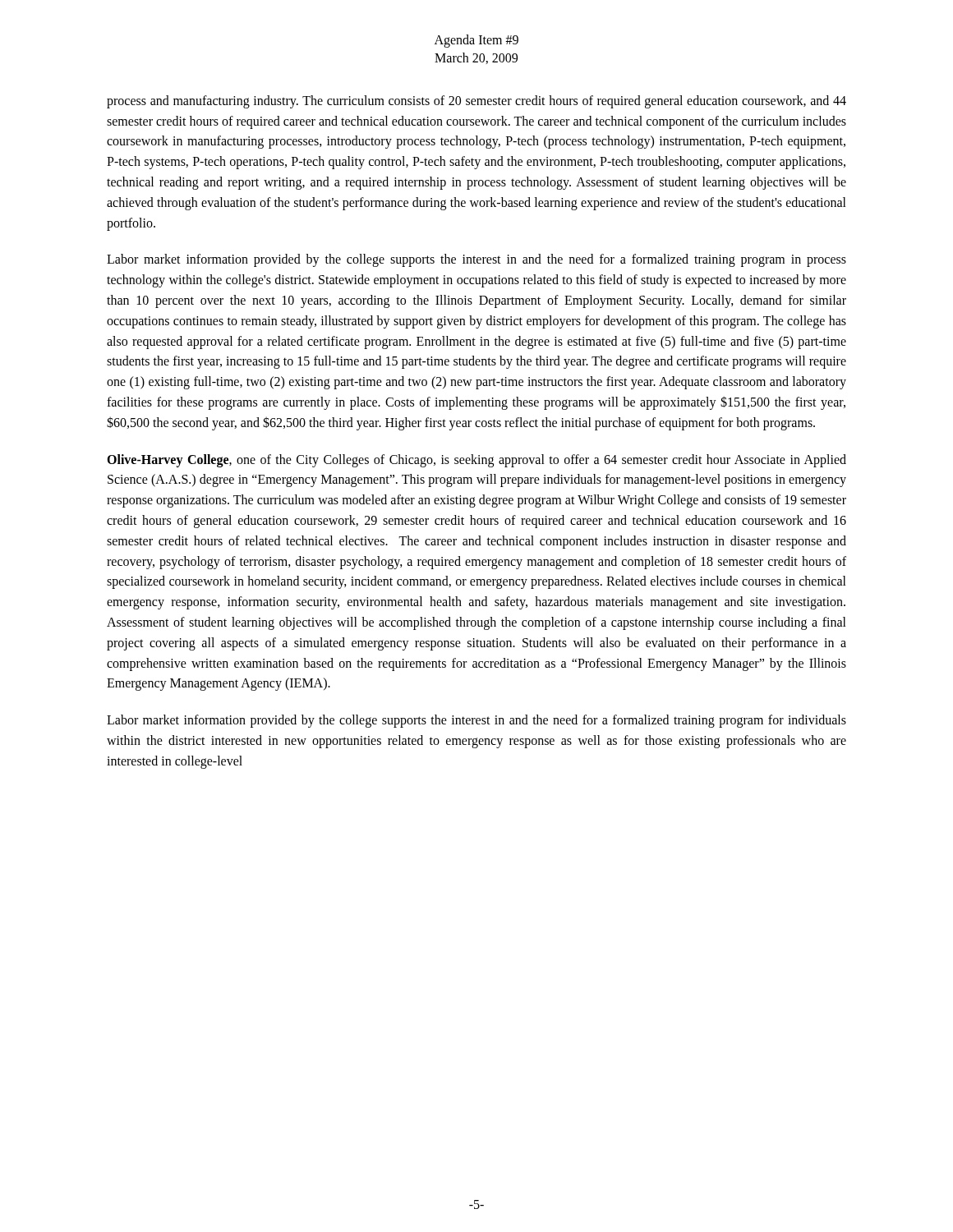Click on the text block starting "process and manufacturing industry. The curriculum"
The width and height of the screenshot is (953, 1232).
(476, 162)
